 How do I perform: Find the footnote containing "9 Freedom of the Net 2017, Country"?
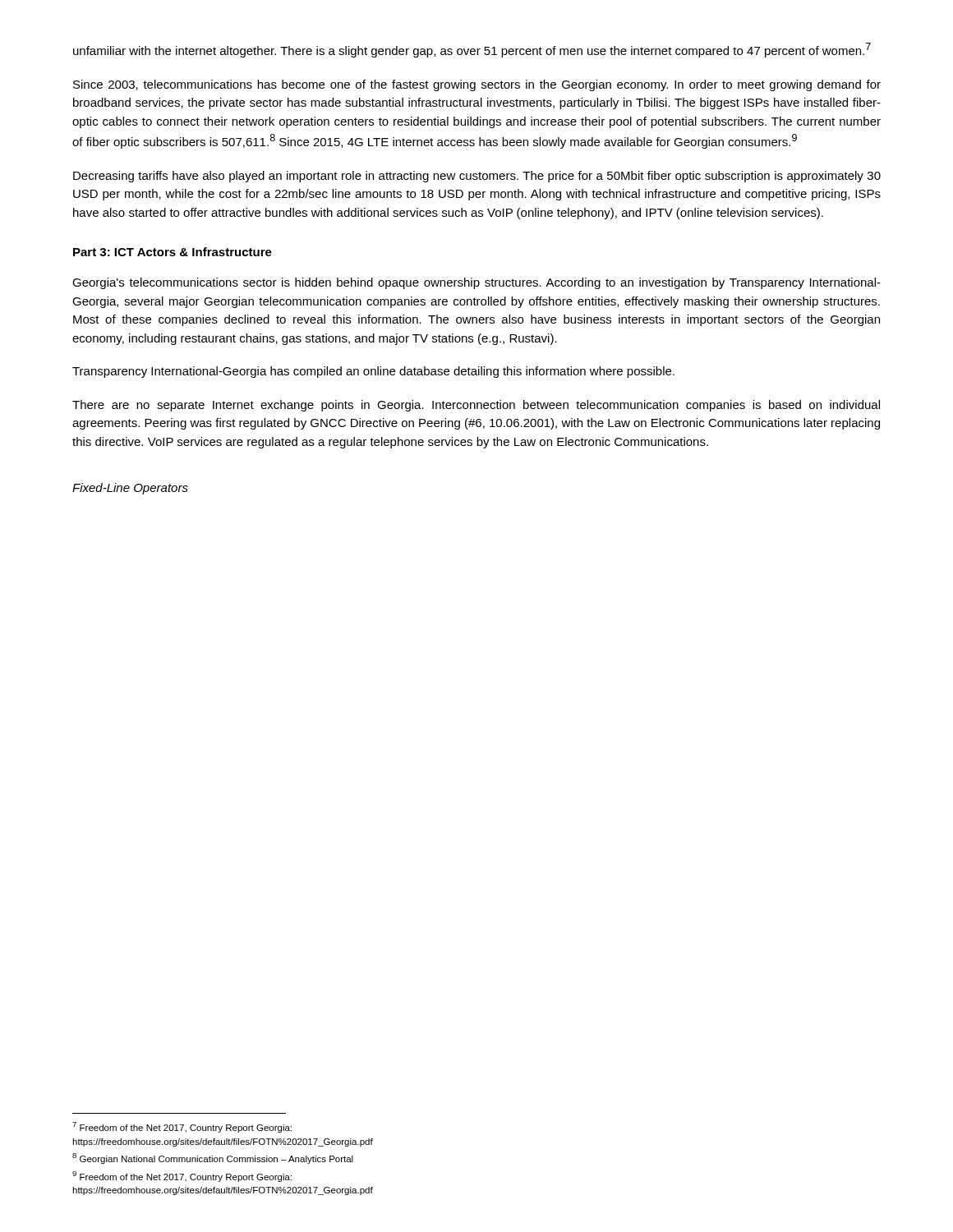223,1182
